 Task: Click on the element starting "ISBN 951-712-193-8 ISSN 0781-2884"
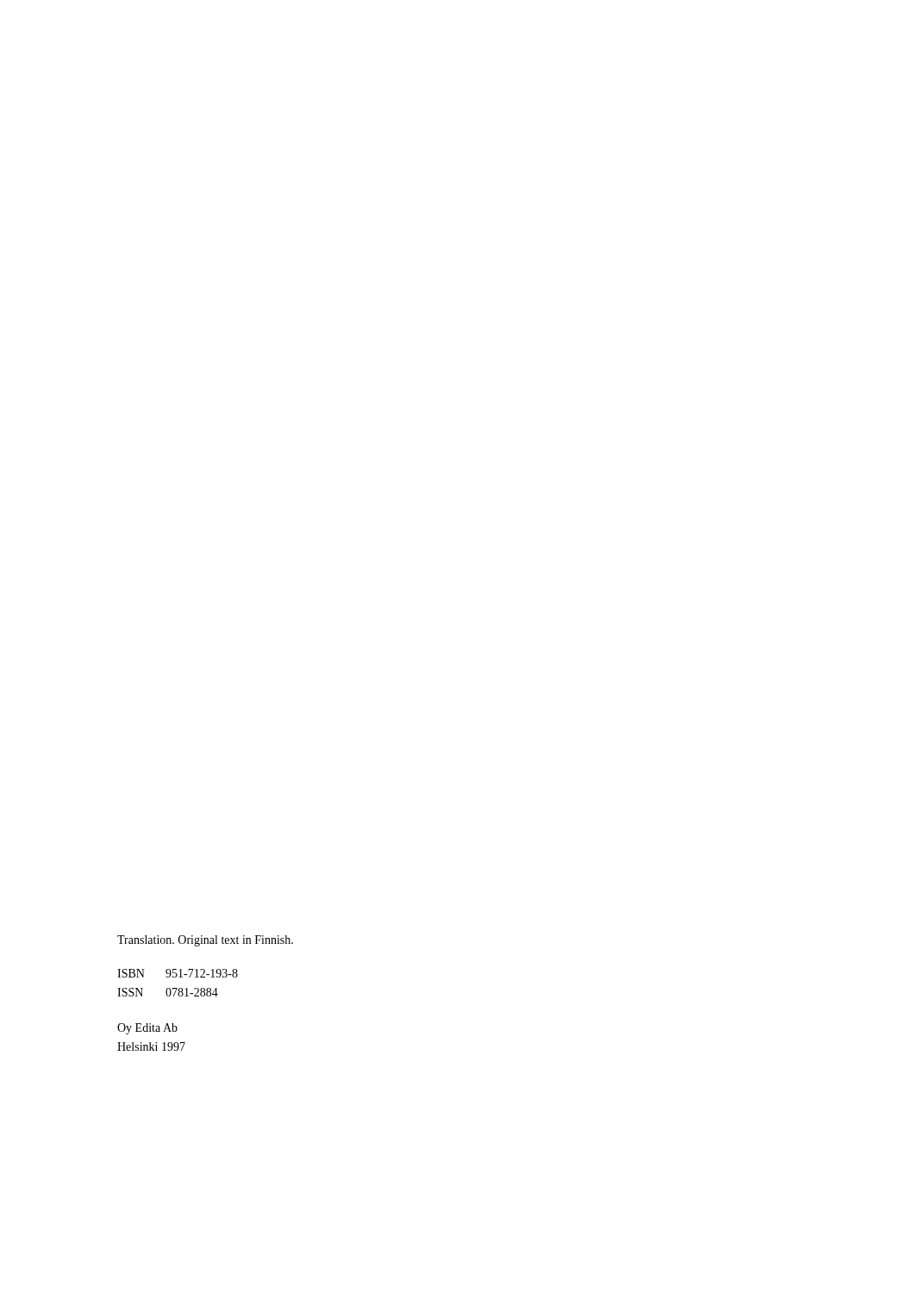coord(205,984)
